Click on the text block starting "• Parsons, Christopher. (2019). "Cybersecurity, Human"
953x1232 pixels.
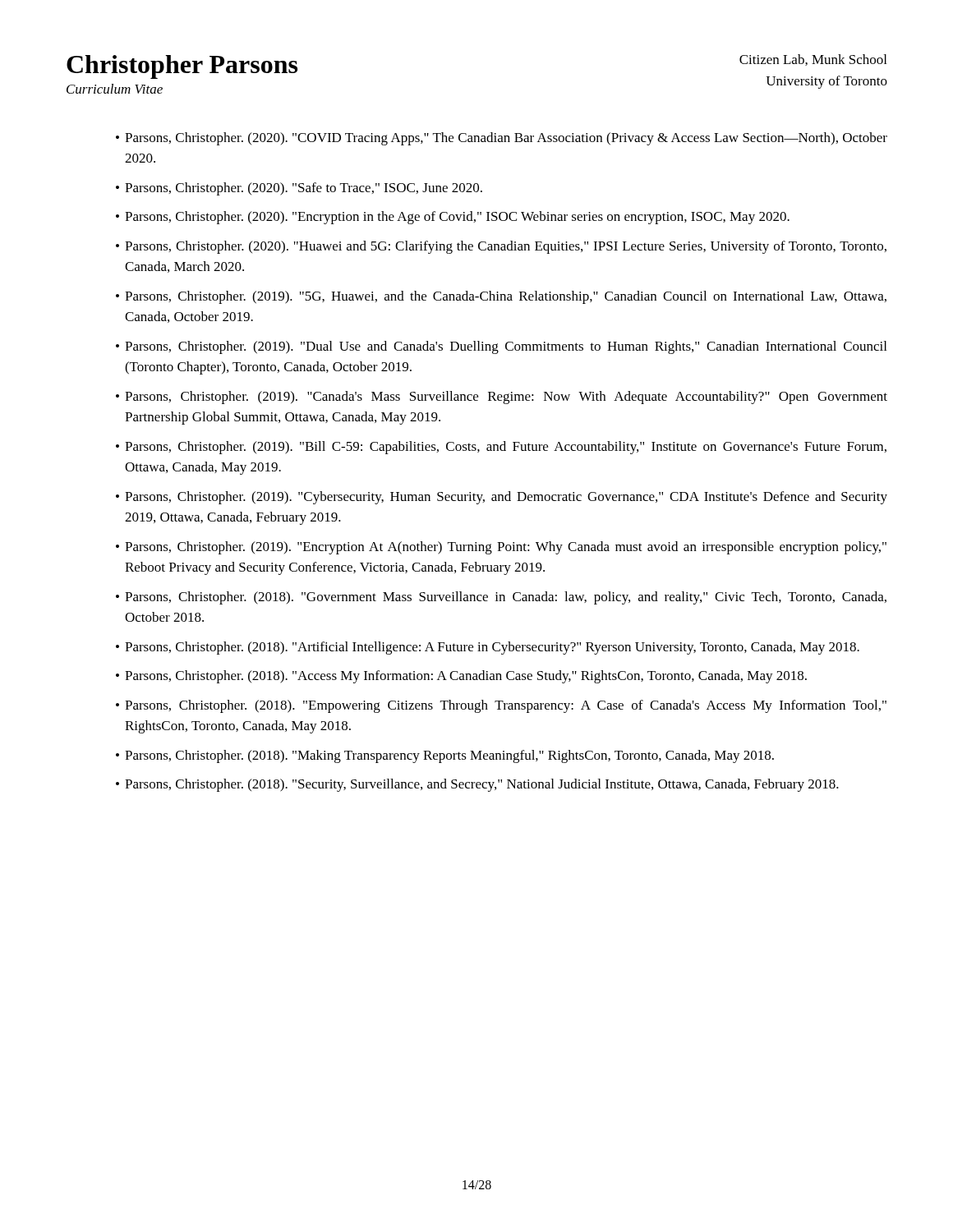point(476,507)
